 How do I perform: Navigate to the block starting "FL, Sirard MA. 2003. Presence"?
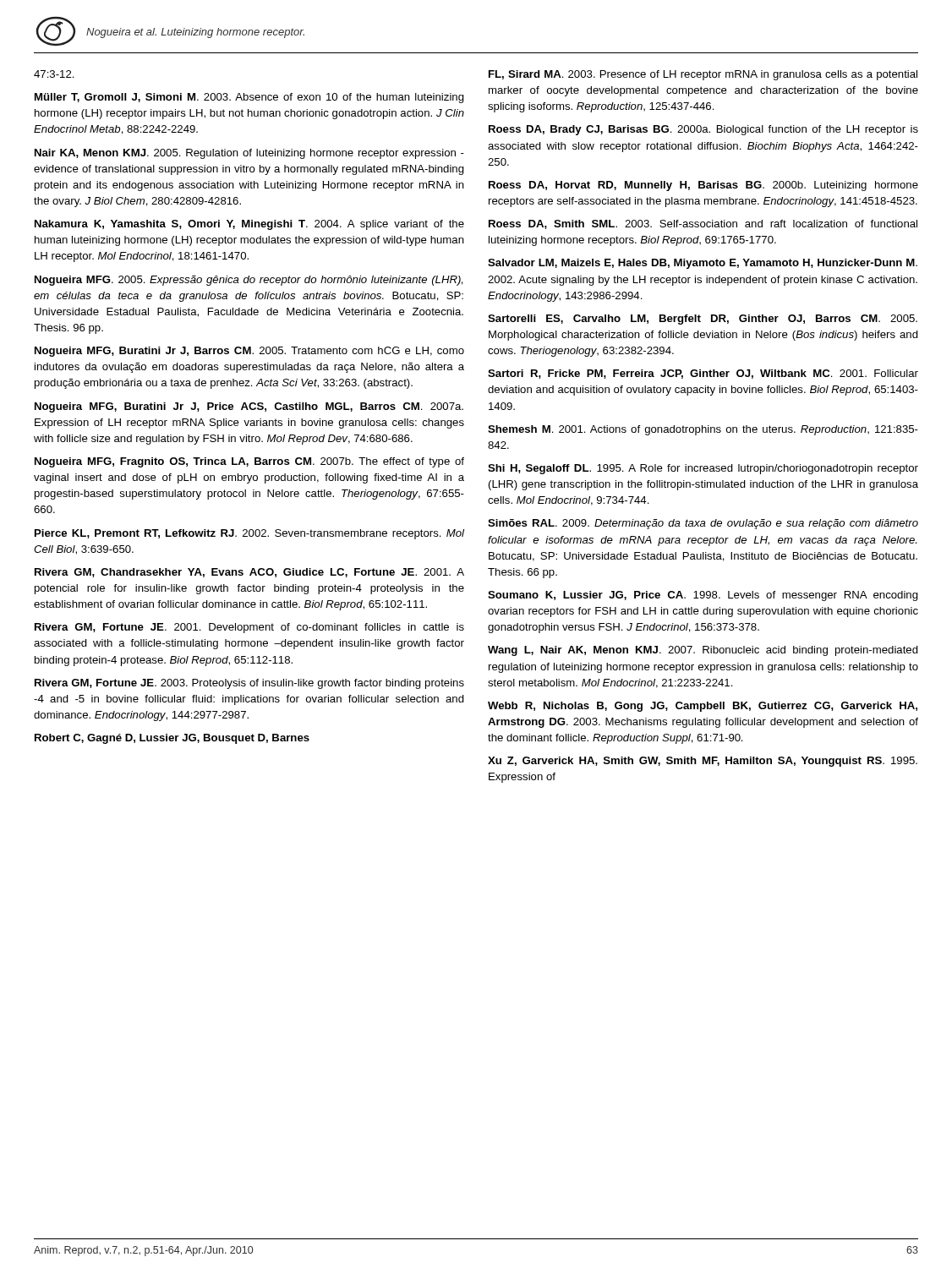[703, 90]
